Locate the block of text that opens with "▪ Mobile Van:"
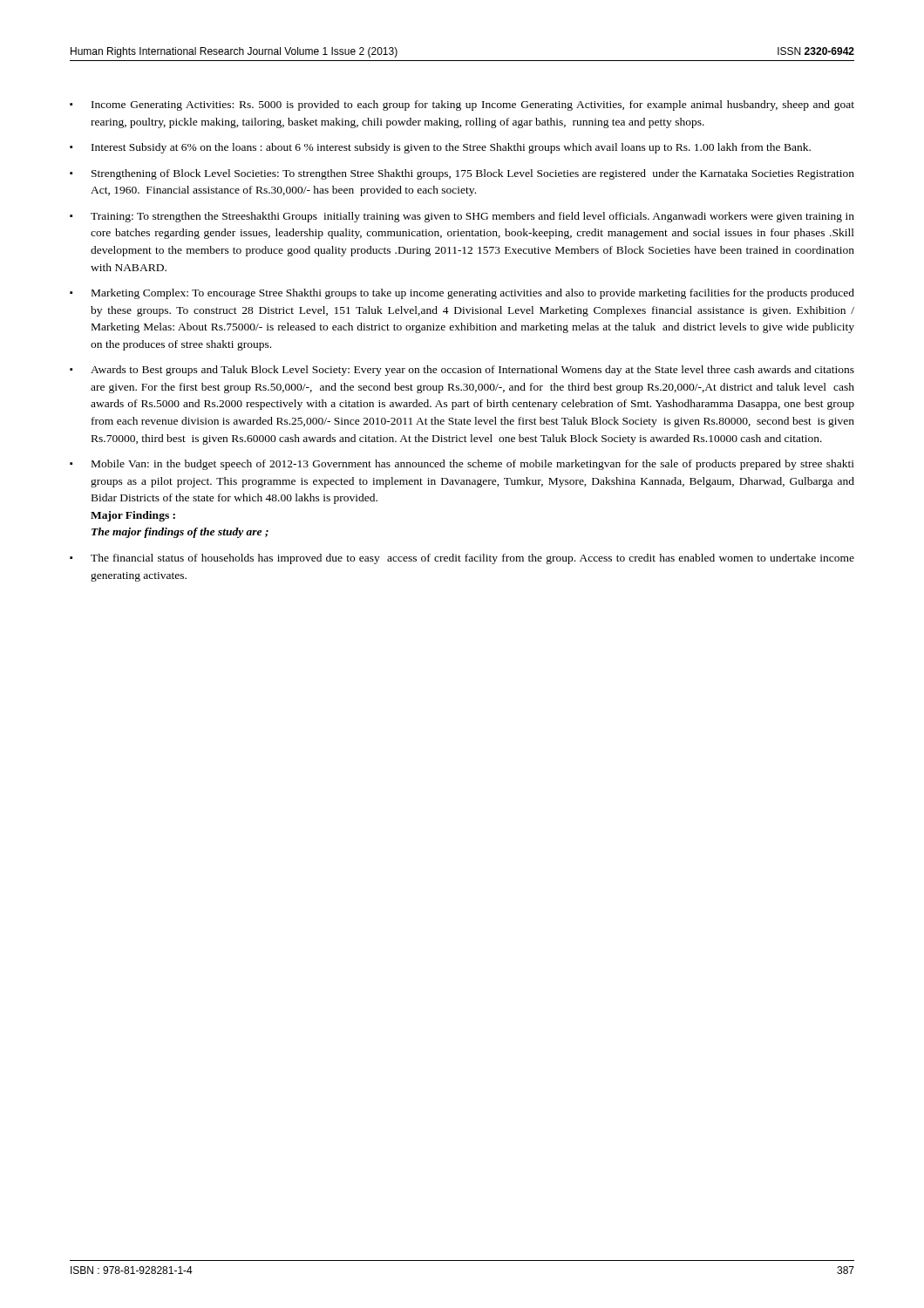924x1308 pixels. click(x=462, y=465)
